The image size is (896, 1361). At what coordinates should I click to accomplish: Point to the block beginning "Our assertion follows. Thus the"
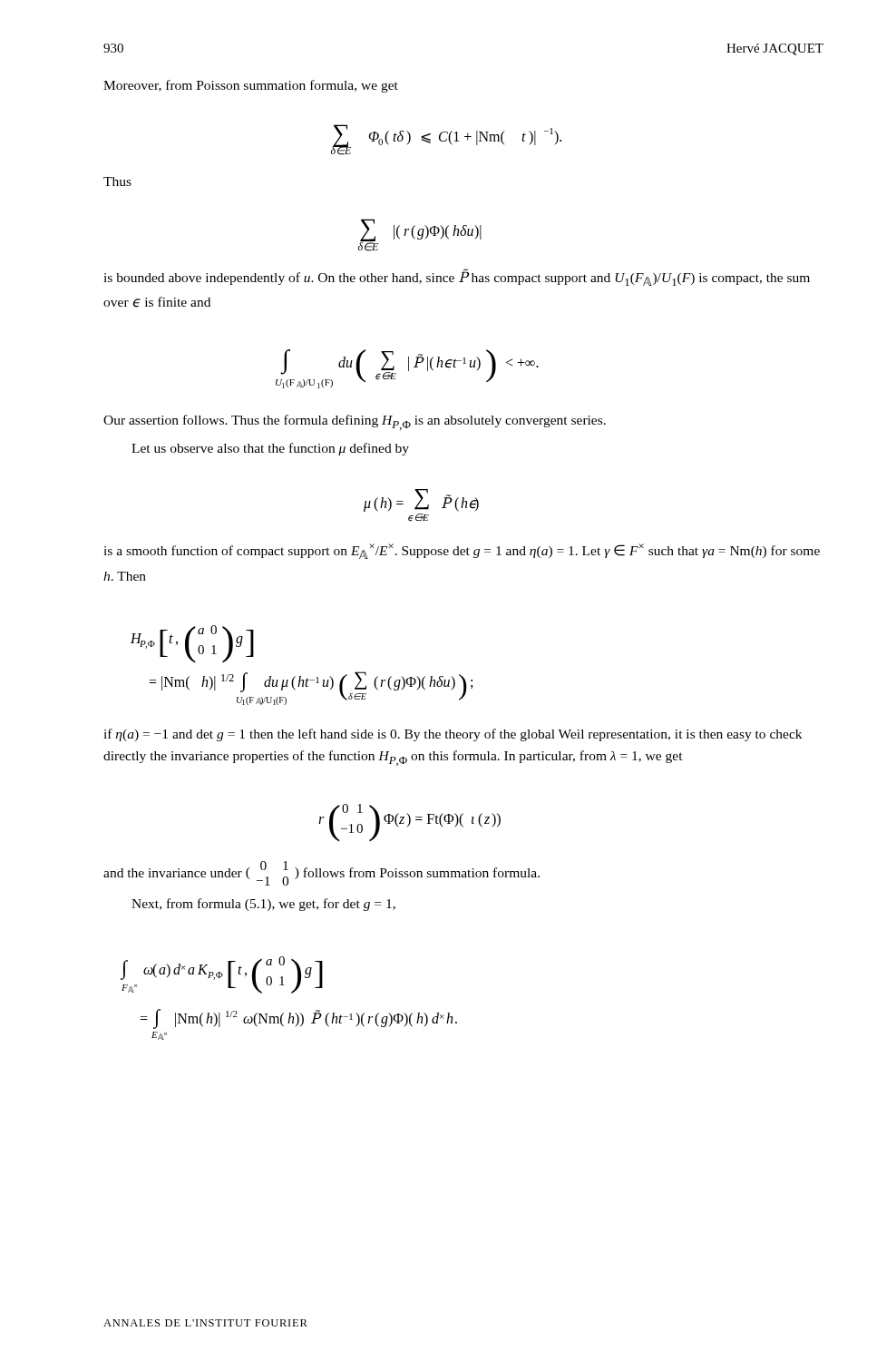355,422
